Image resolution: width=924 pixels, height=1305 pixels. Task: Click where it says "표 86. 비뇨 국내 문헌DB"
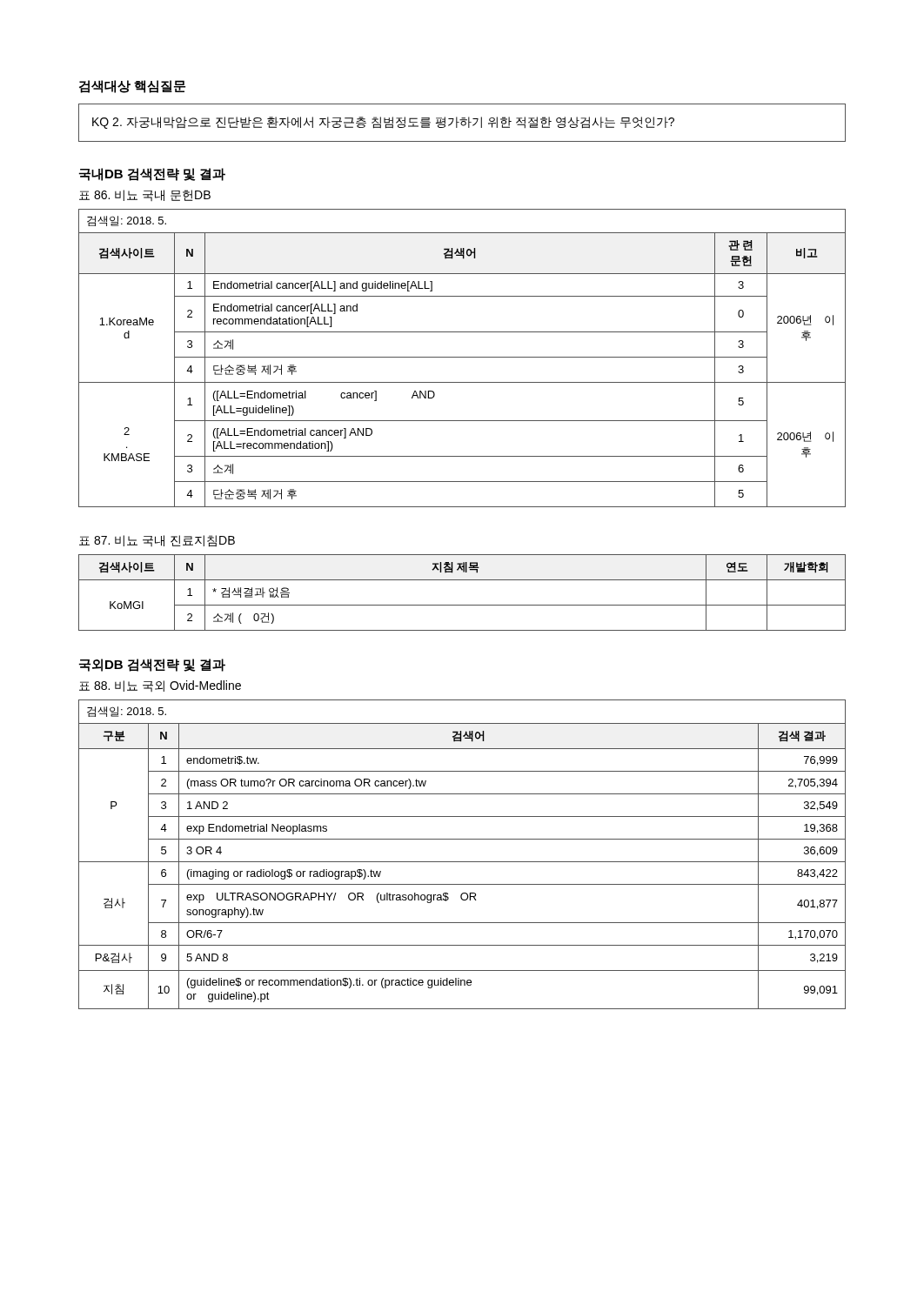click(x=145, y=195)
